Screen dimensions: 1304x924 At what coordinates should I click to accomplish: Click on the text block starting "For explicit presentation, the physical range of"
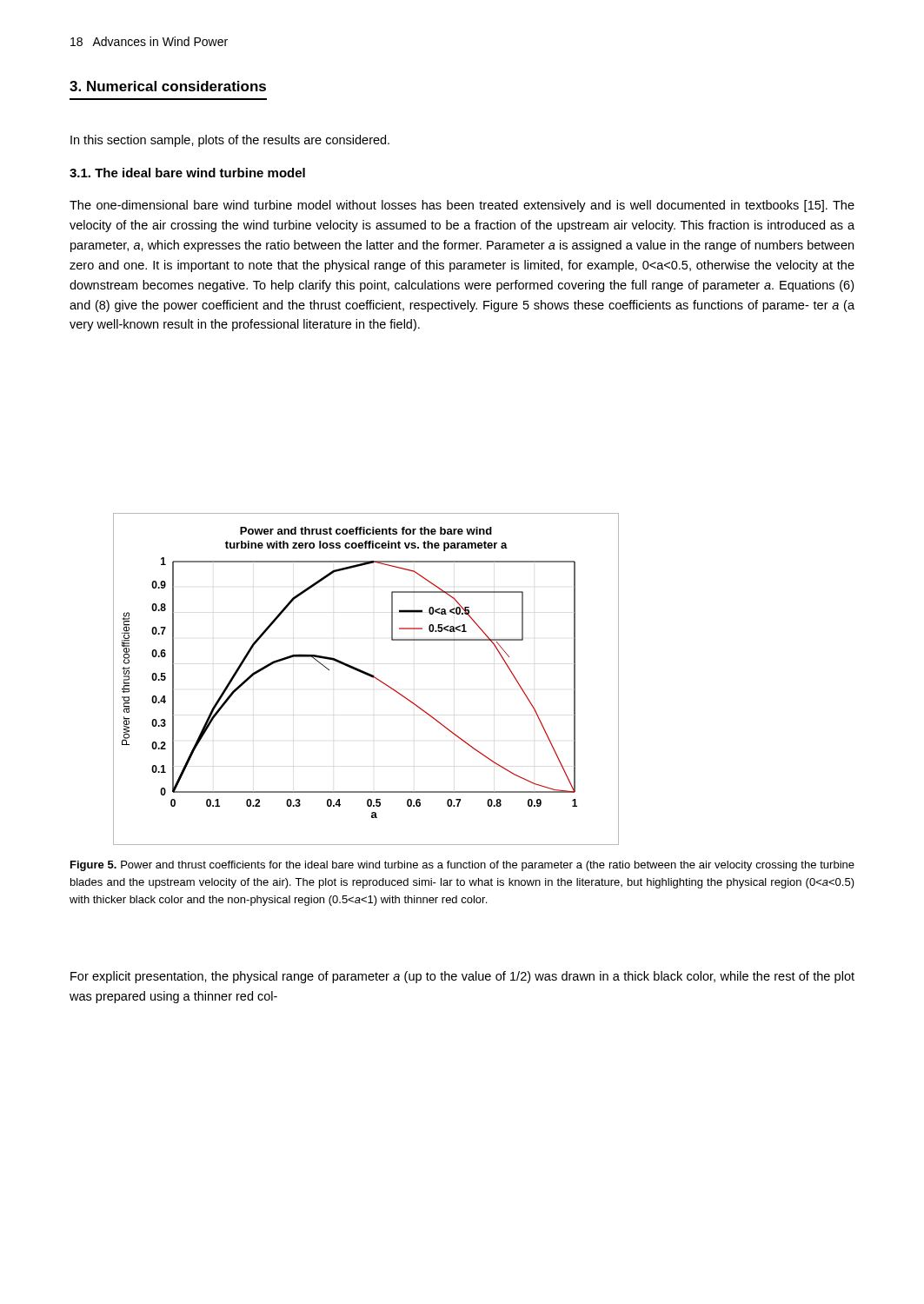click(462, 986)
